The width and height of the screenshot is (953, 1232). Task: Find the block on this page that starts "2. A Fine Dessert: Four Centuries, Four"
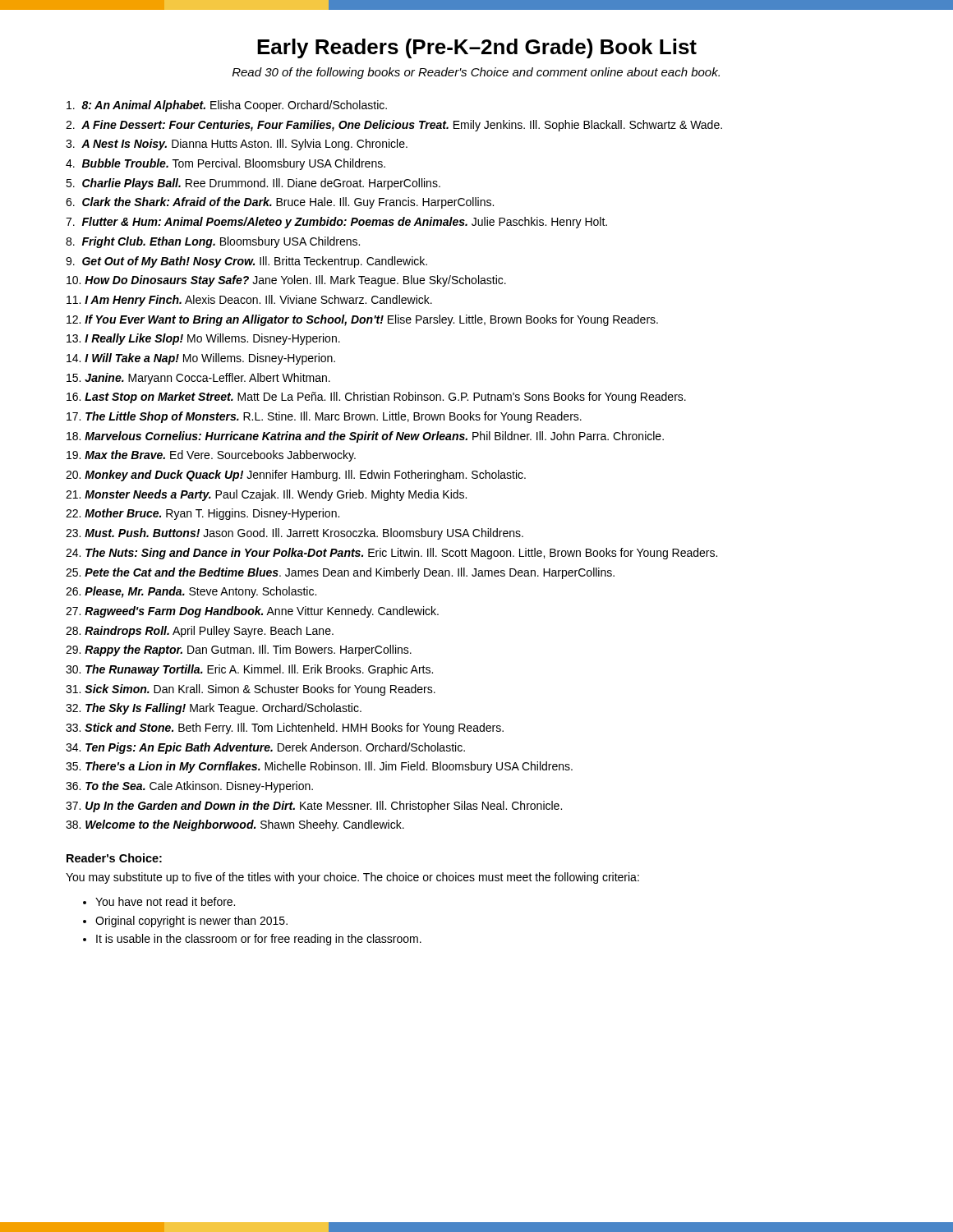tap(394, 125)
